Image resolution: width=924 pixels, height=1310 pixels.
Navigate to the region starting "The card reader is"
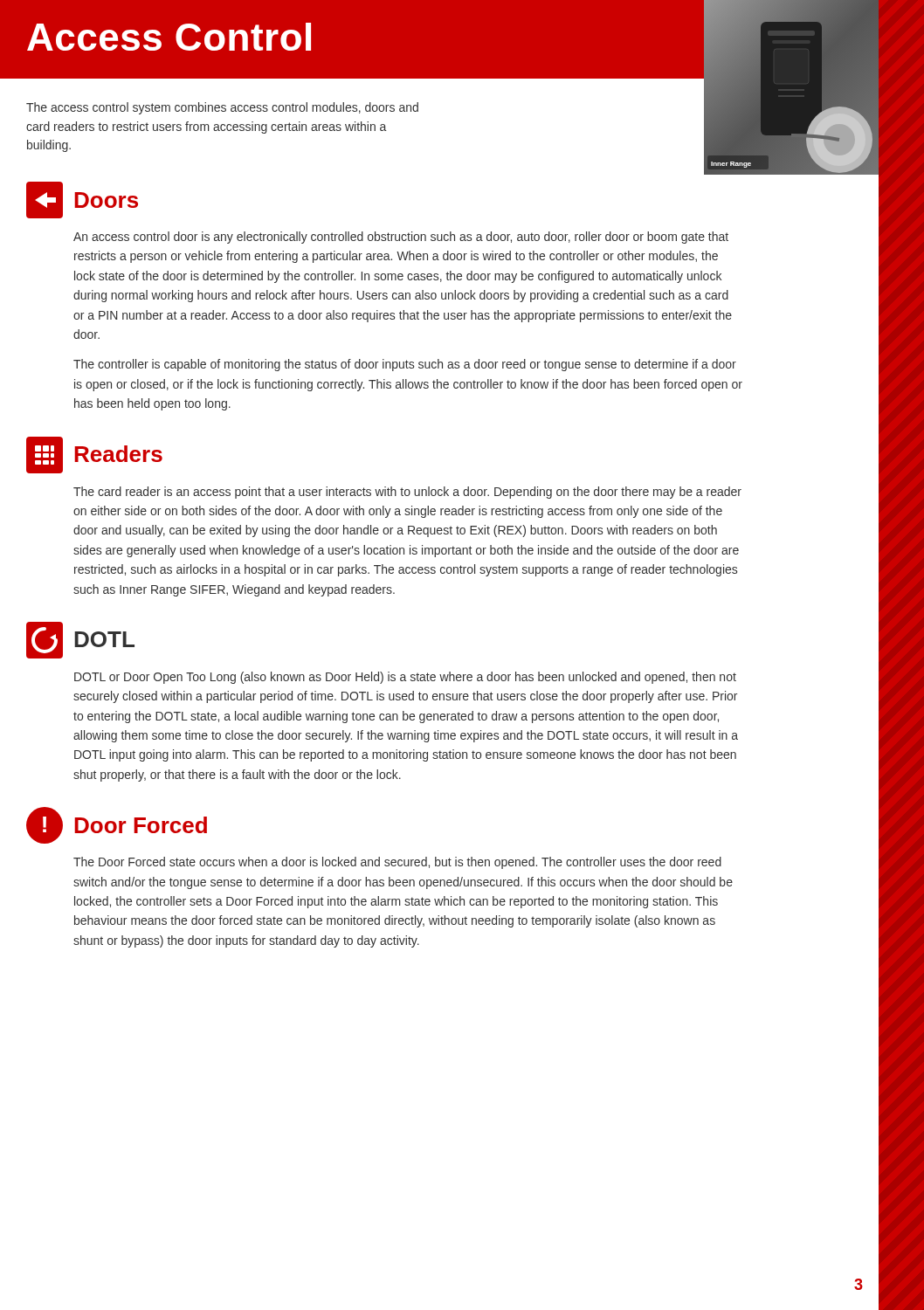(407, 540)
